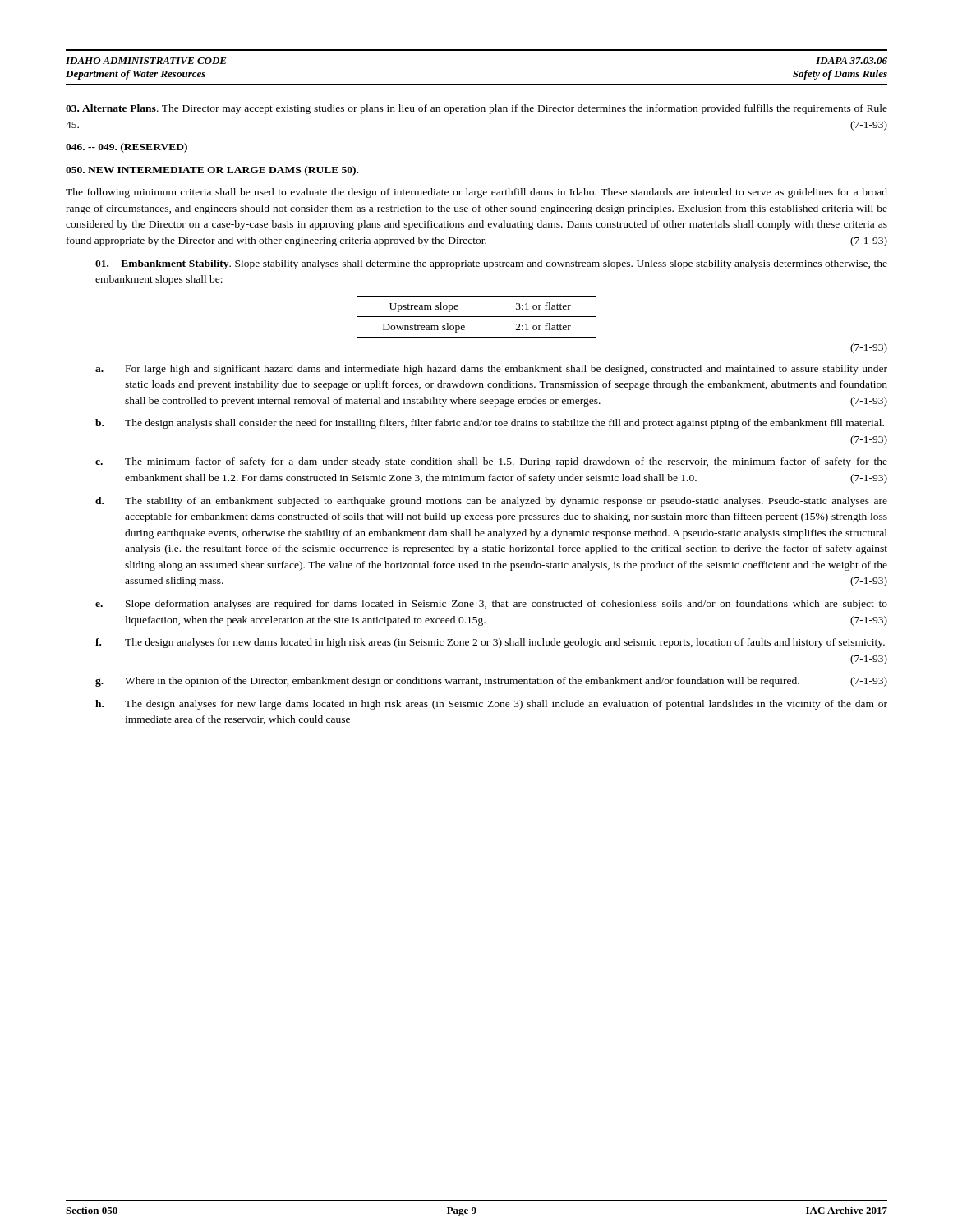This screenshot has height=1232, width=953.
Task: Point to the block beginning "c. The minimum factor of safety for"
Action: tap(491, 470)
